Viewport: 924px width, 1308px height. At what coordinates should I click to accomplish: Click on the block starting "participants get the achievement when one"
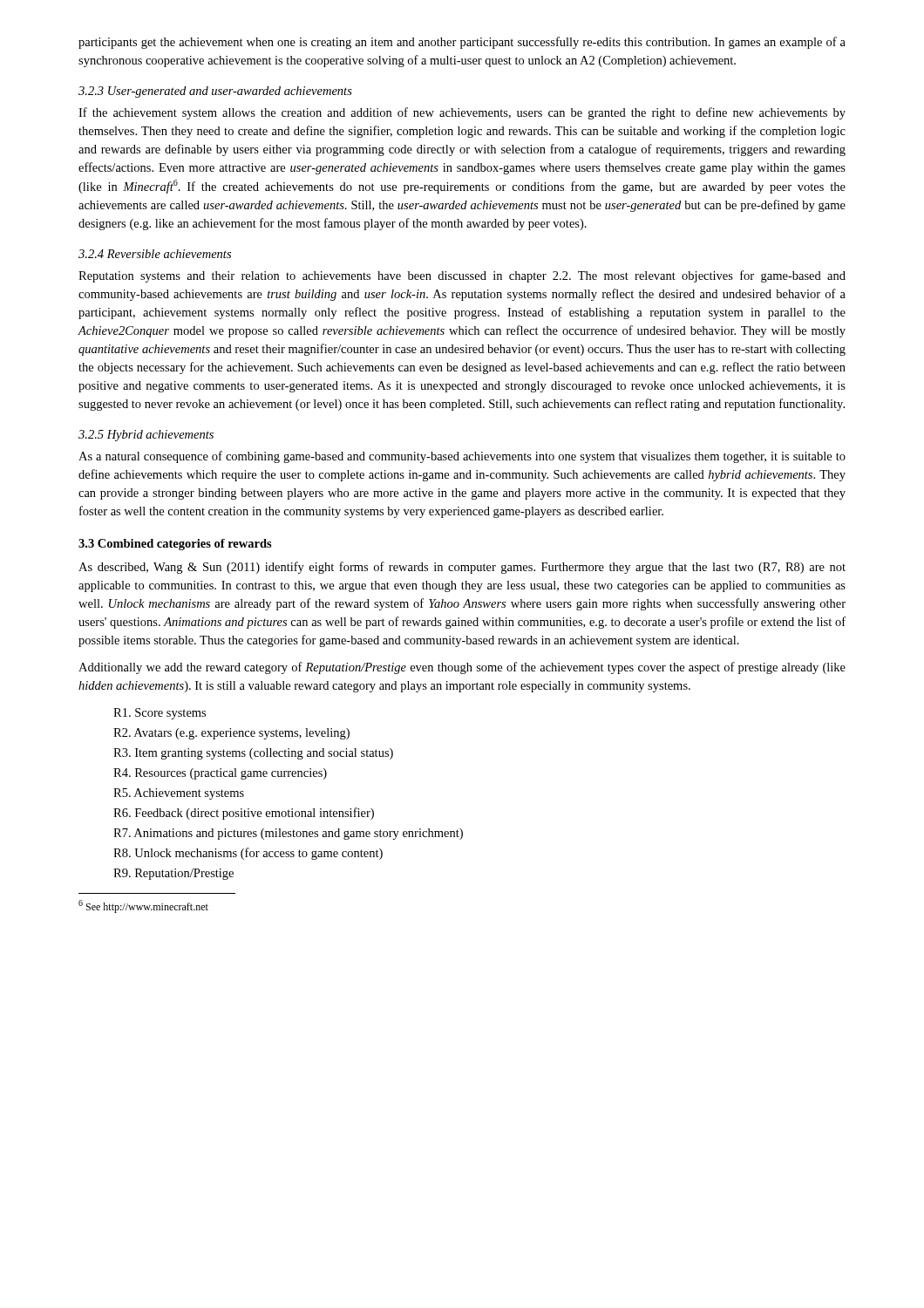[x=462, y=51]
